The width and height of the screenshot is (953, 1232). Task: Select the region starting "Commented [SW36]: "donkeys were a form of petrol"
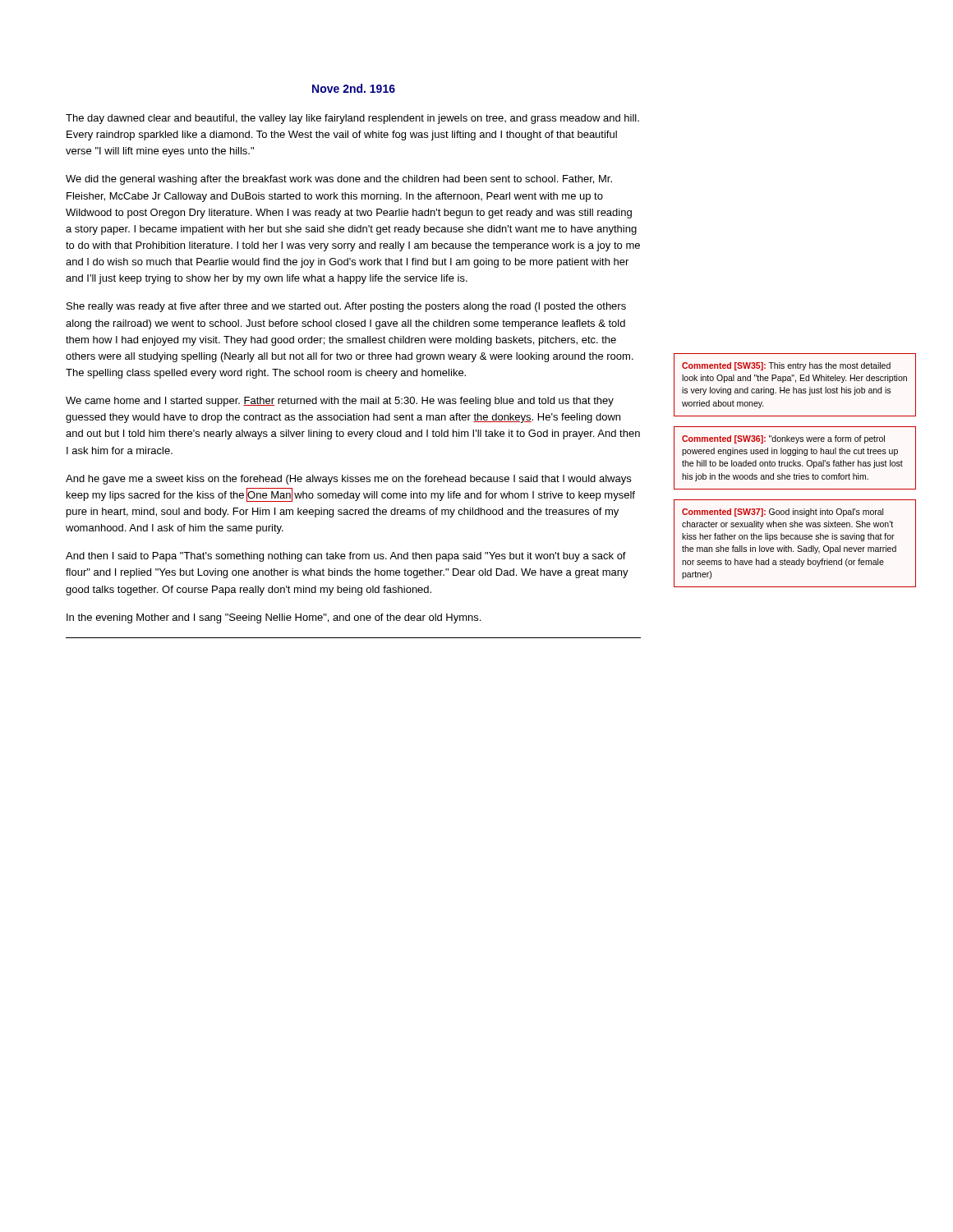(x=795, y=458)
